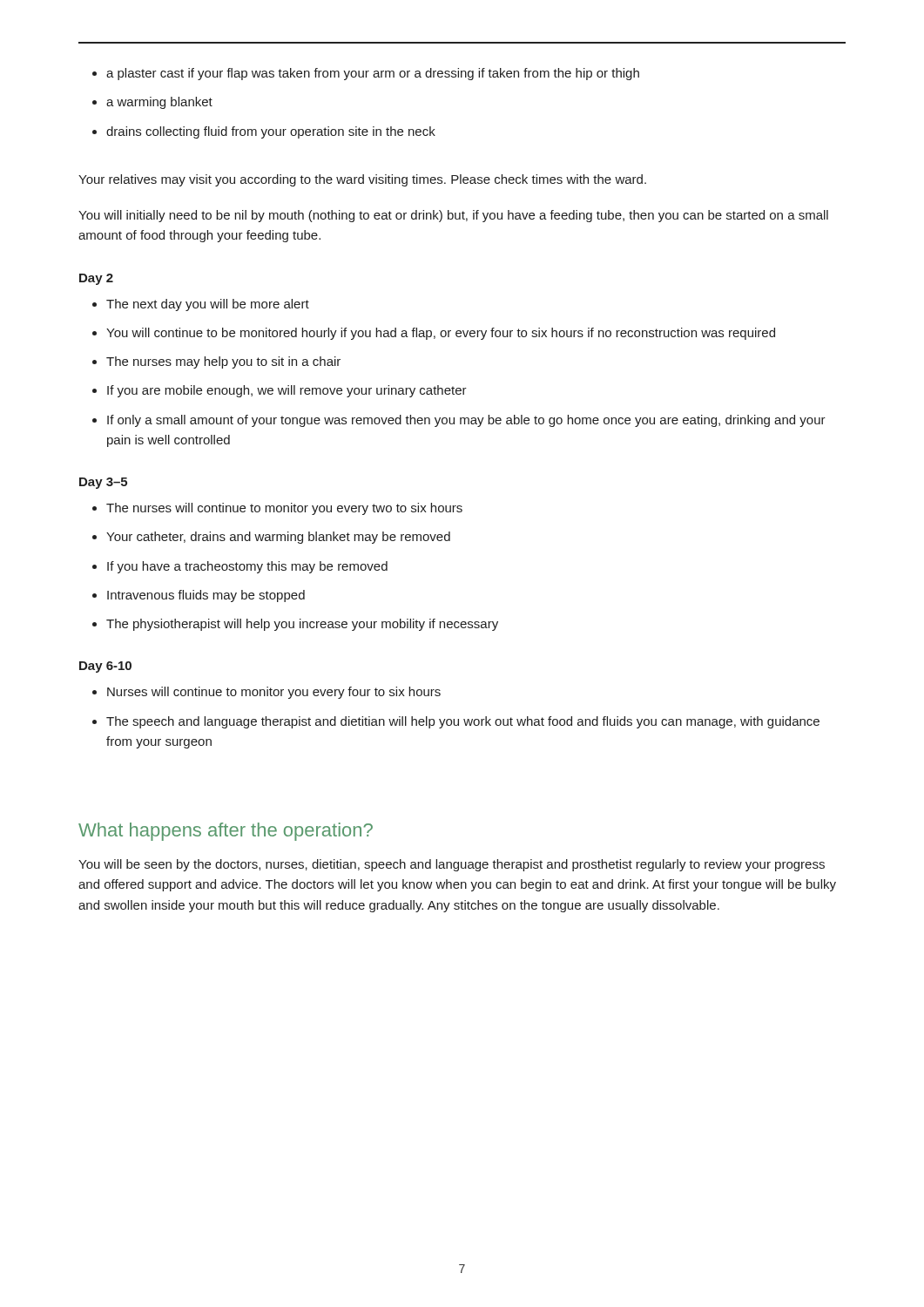Viewport: 924px width, 1307px height.
Task: Select the passage starting "If only a small amount of your"
Action: point(466,429)
